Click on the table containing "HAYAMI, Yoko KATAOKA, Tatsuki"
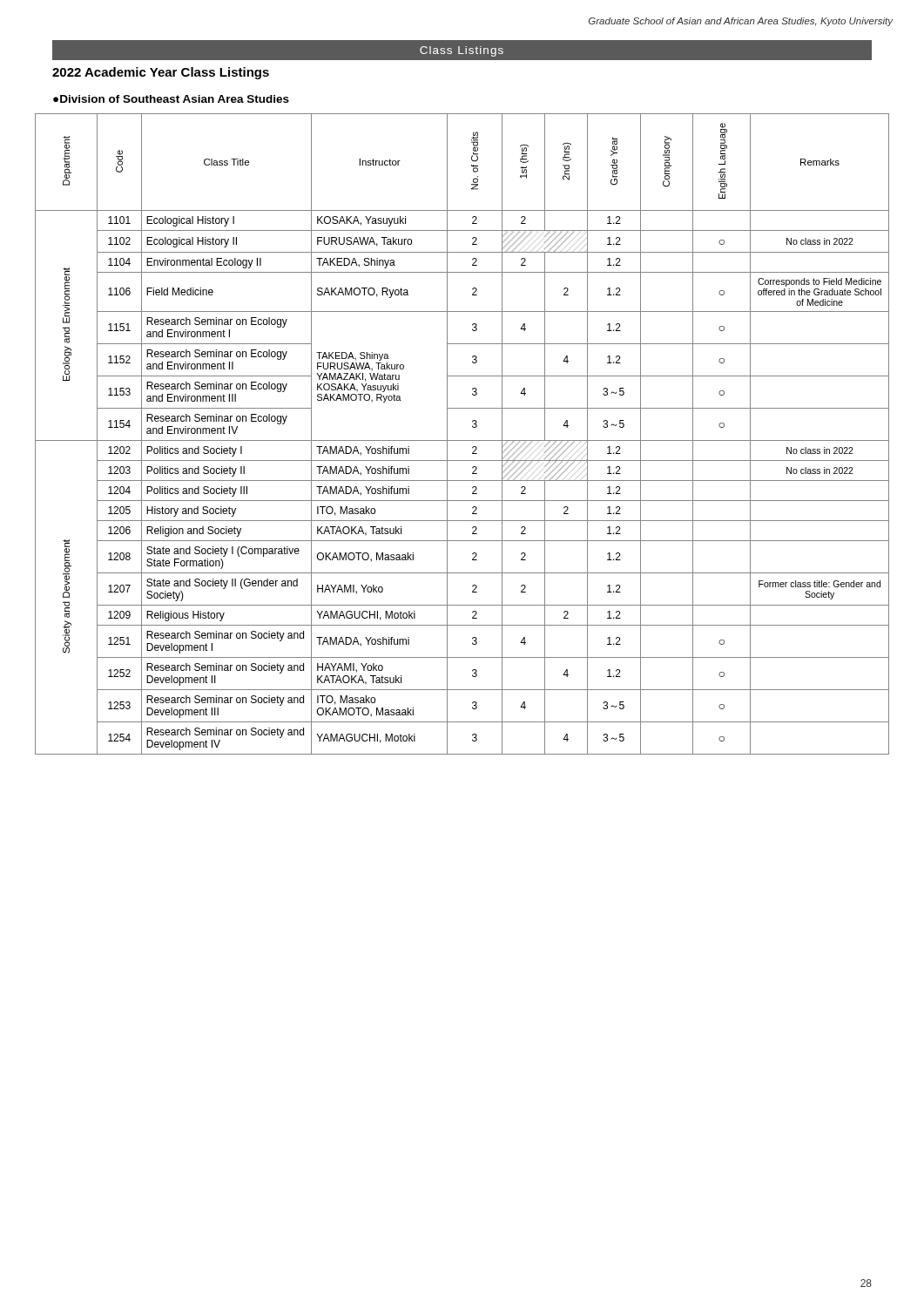The height and width of the screenshot is (1307, 924). pos(462,434)
